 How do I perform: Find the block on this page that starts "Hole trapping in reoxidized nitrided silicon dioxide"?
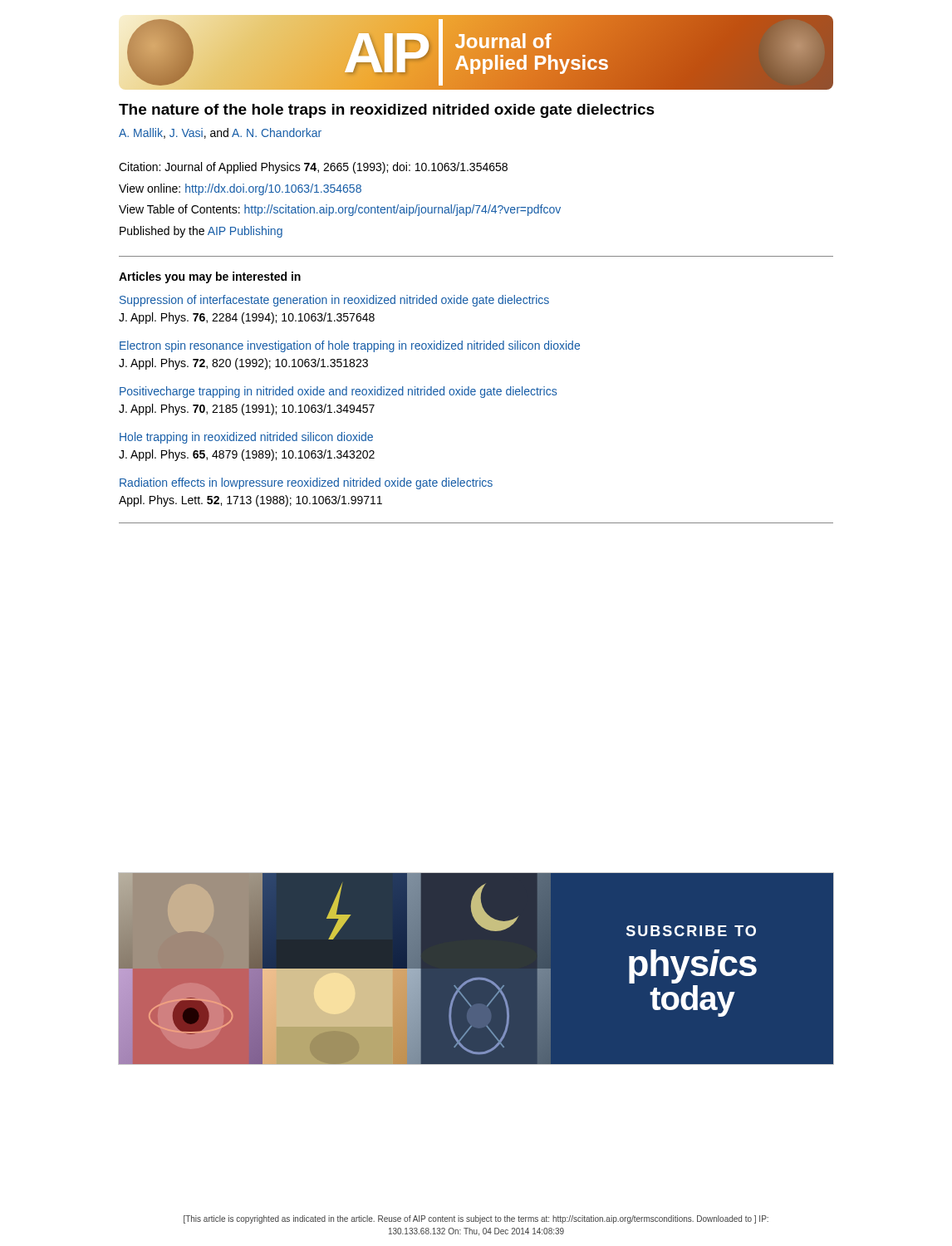point(247,446)
